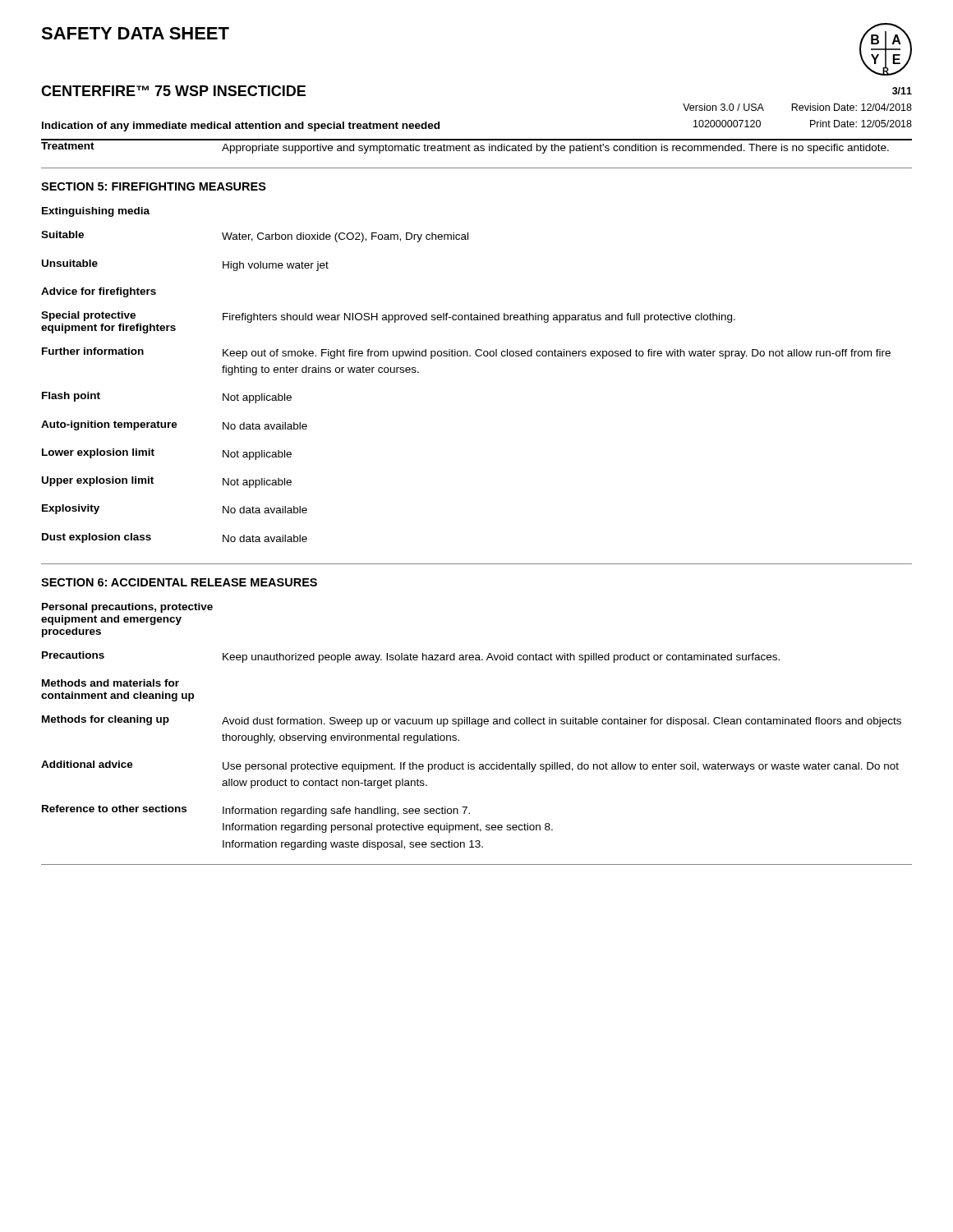This screenshot has width=953, height=1232.
Task: Point to the block beginning "Further information Keep out of smoke. Fight fire"
Action: coord(476,361)
